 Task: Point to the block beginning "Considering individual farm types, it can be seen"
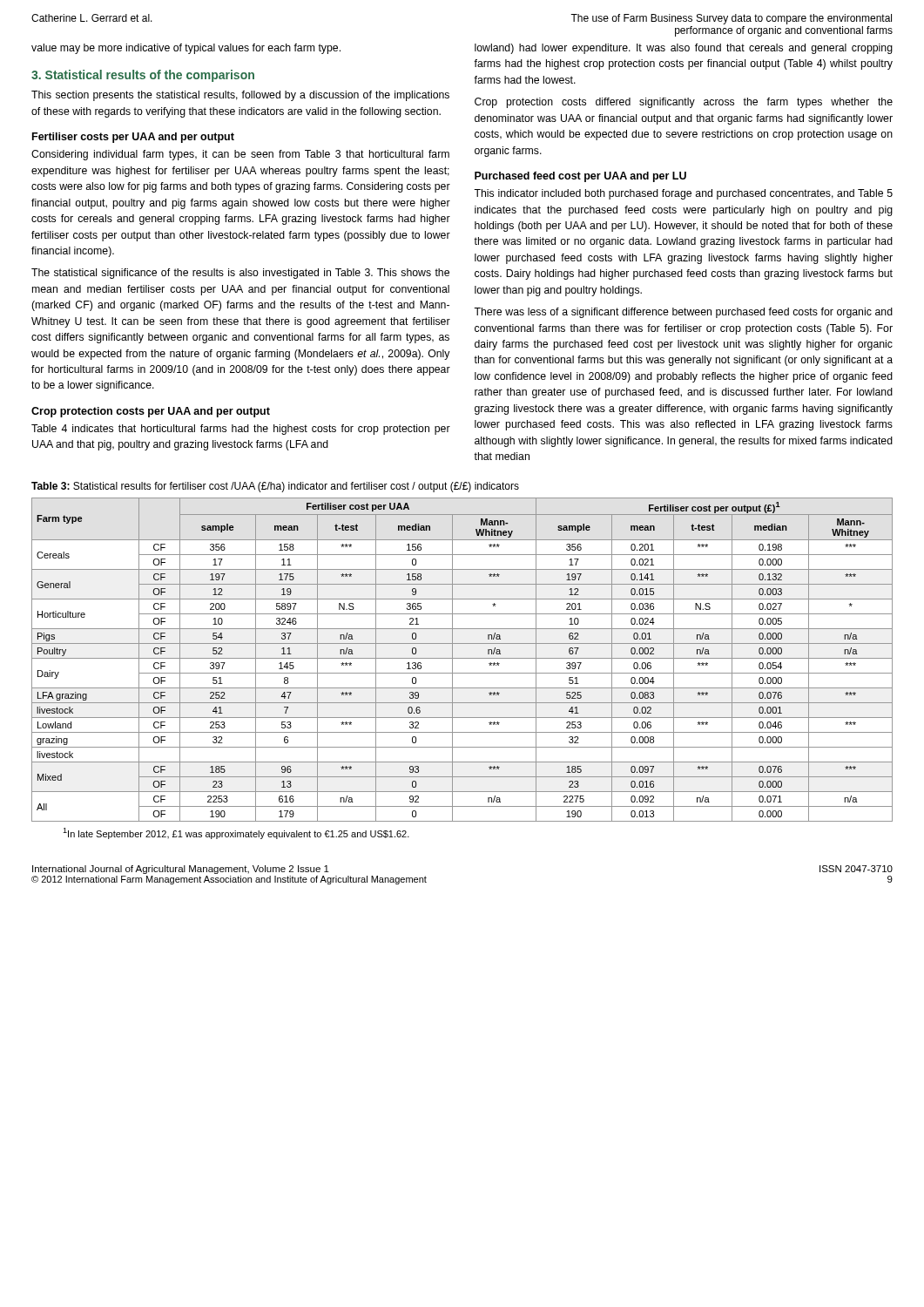click(x=241, y=203)
